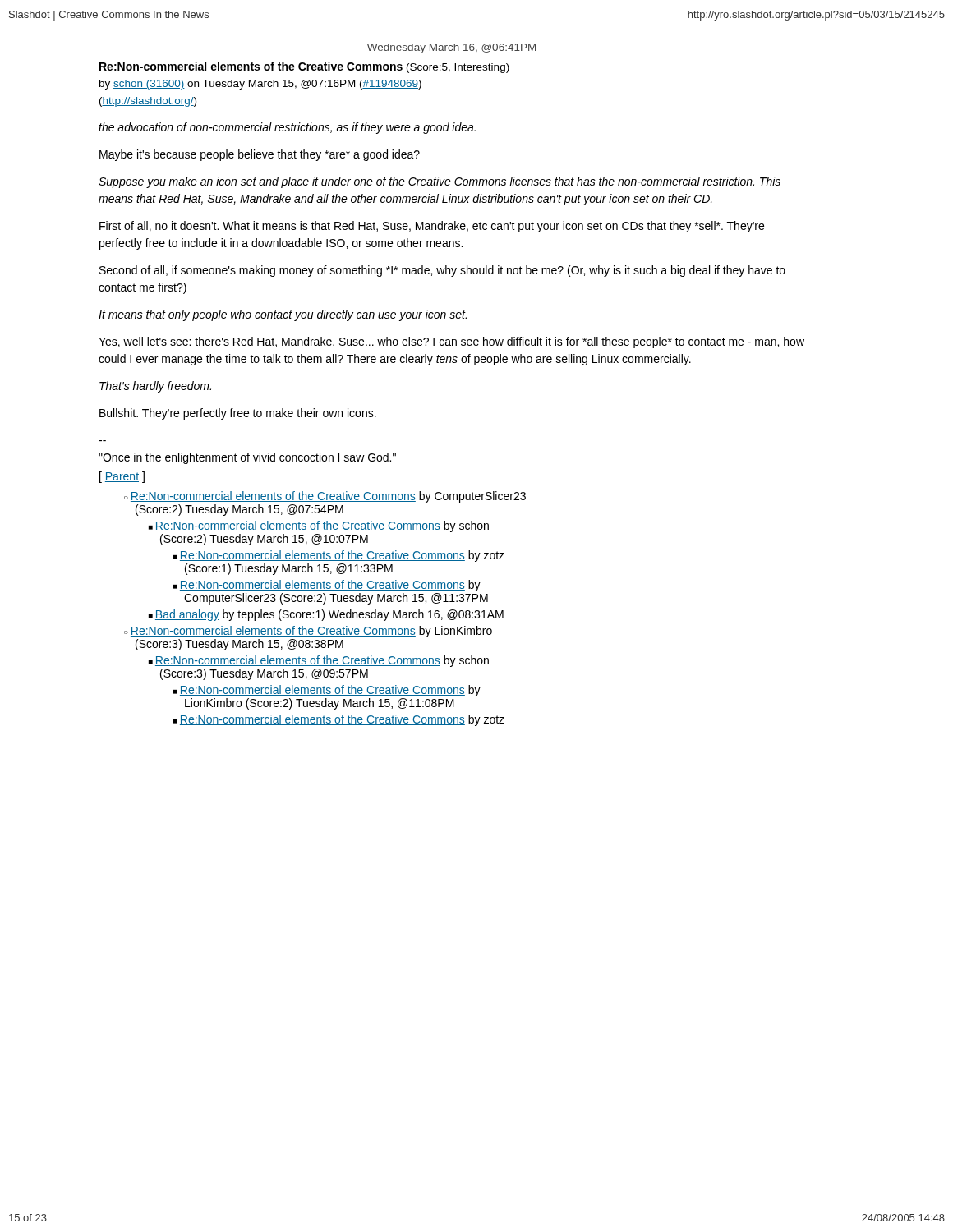
Task: Navigate to the passage starting "the advocation of non-commercial restrictions, as if"
Action: 288,127
